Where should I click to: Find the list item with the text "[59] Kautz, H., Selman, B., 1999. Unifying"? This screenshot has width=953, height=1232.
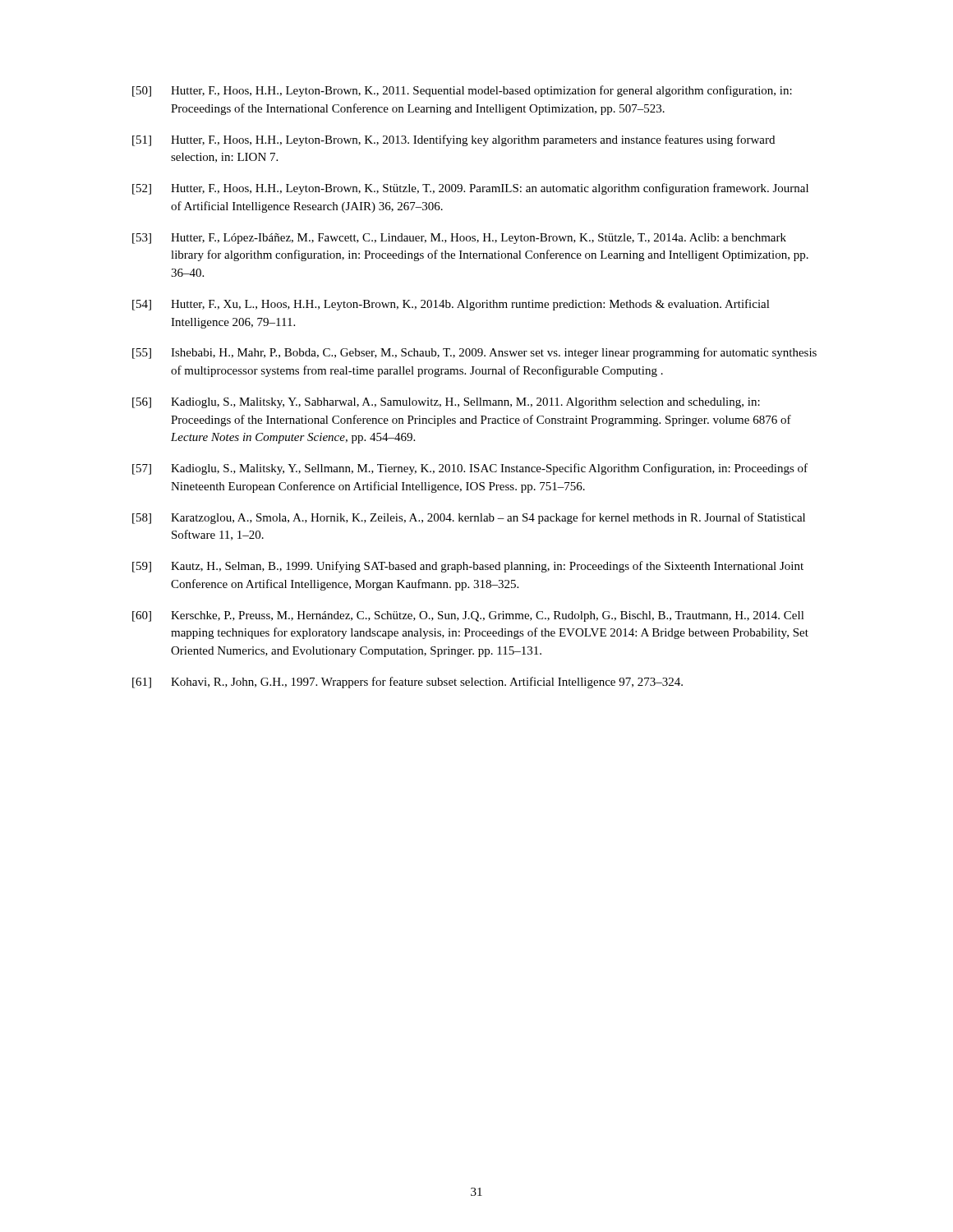point(476,576)
